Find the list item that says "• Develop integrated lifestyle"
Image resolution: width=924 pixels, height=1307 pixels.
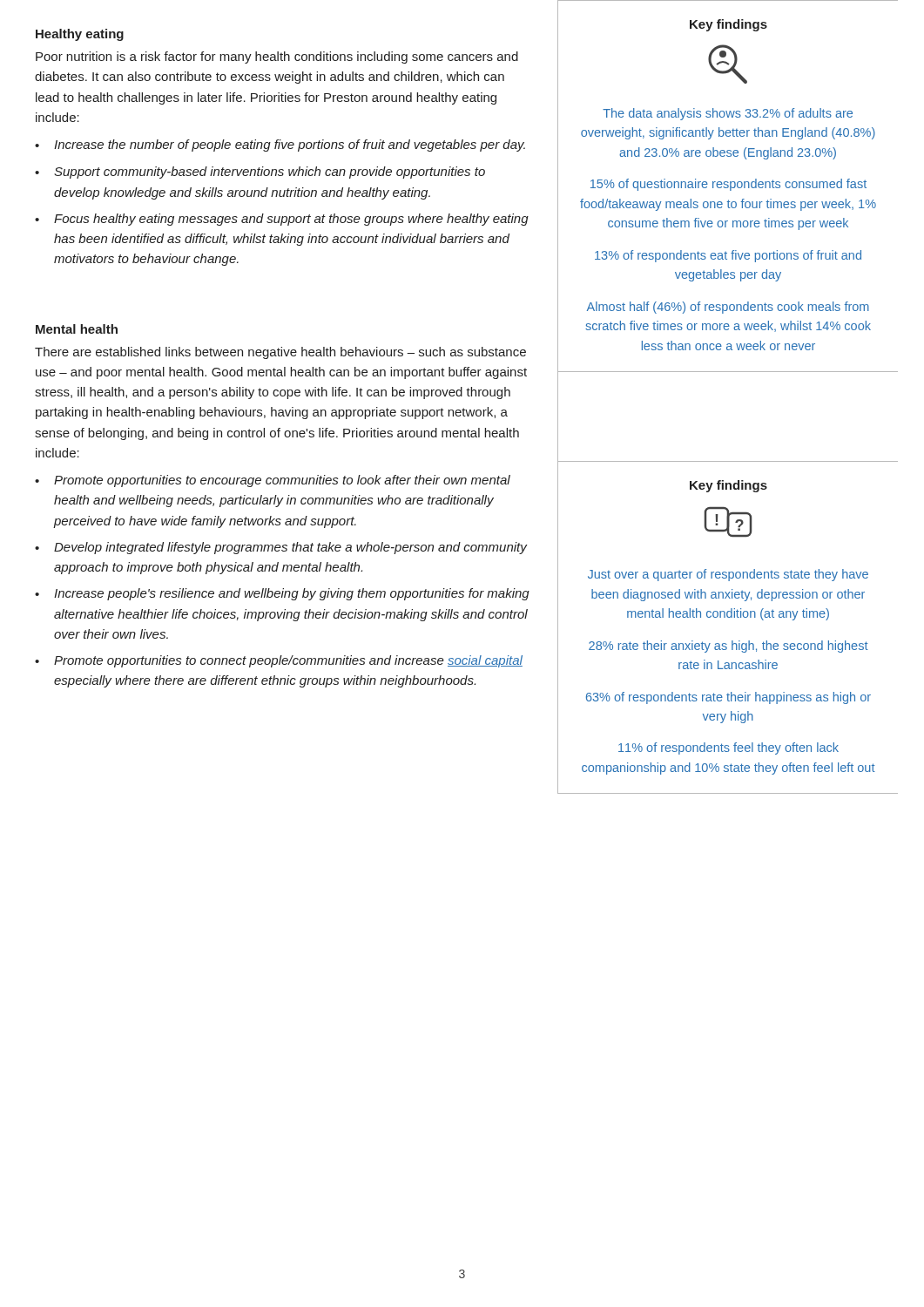pyautogui.click(x=283, y=557)
